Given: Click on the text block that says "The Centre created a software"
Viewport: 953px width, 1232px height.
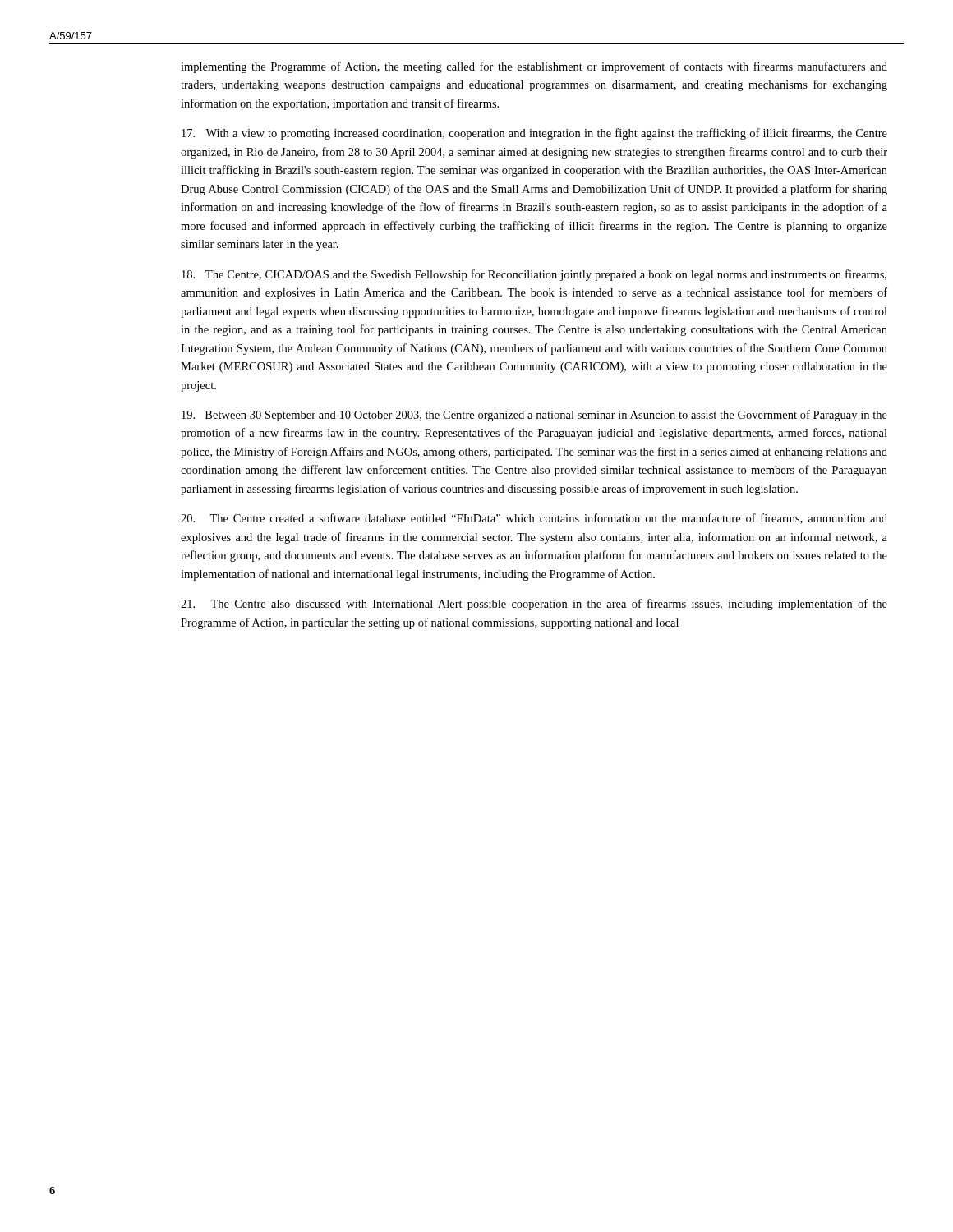Looking at the screenshot, I should [534, 546].
